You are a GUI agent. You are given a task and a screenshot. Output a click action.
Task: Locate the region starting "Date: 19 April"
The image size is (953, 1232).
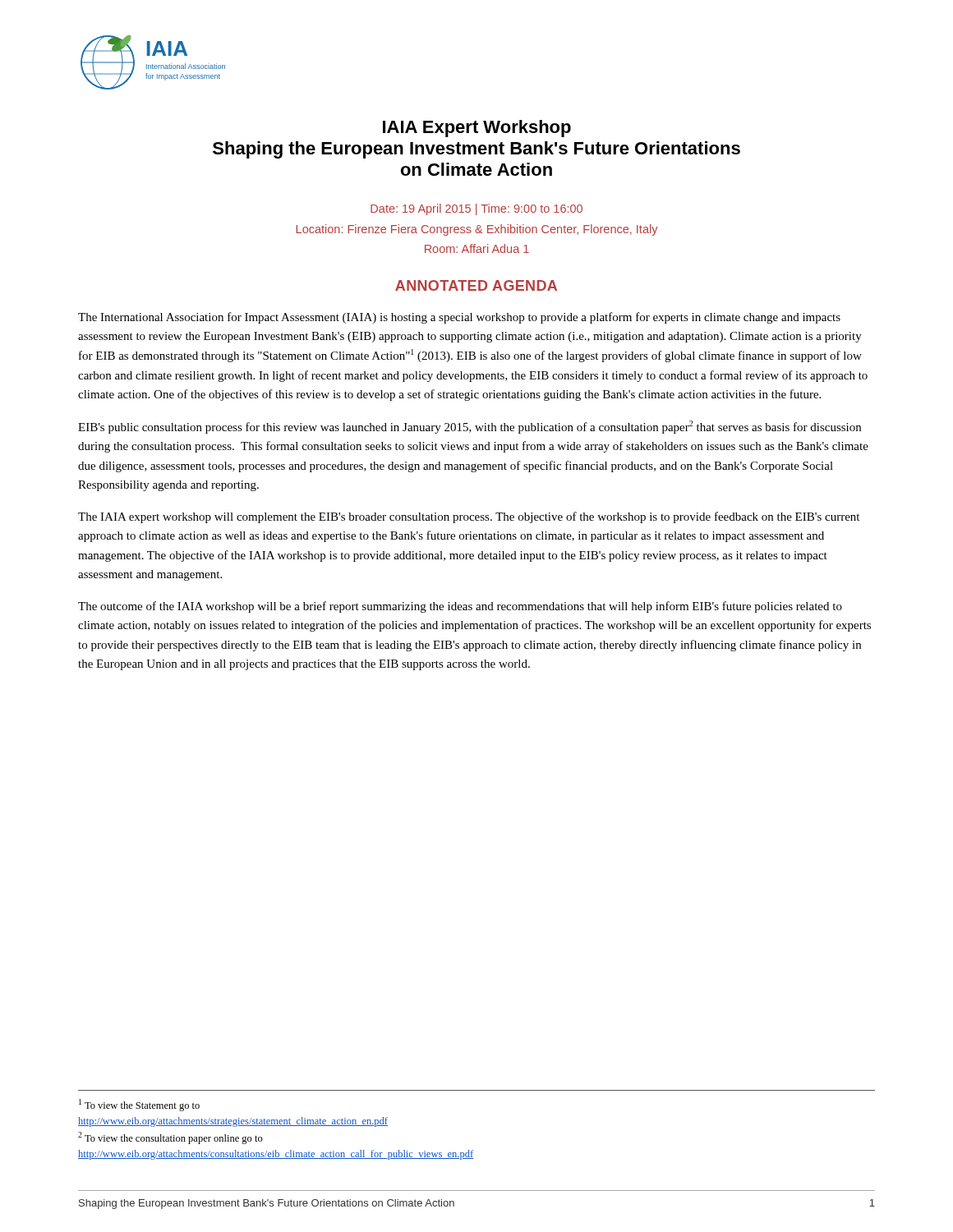tap(476, 229)
